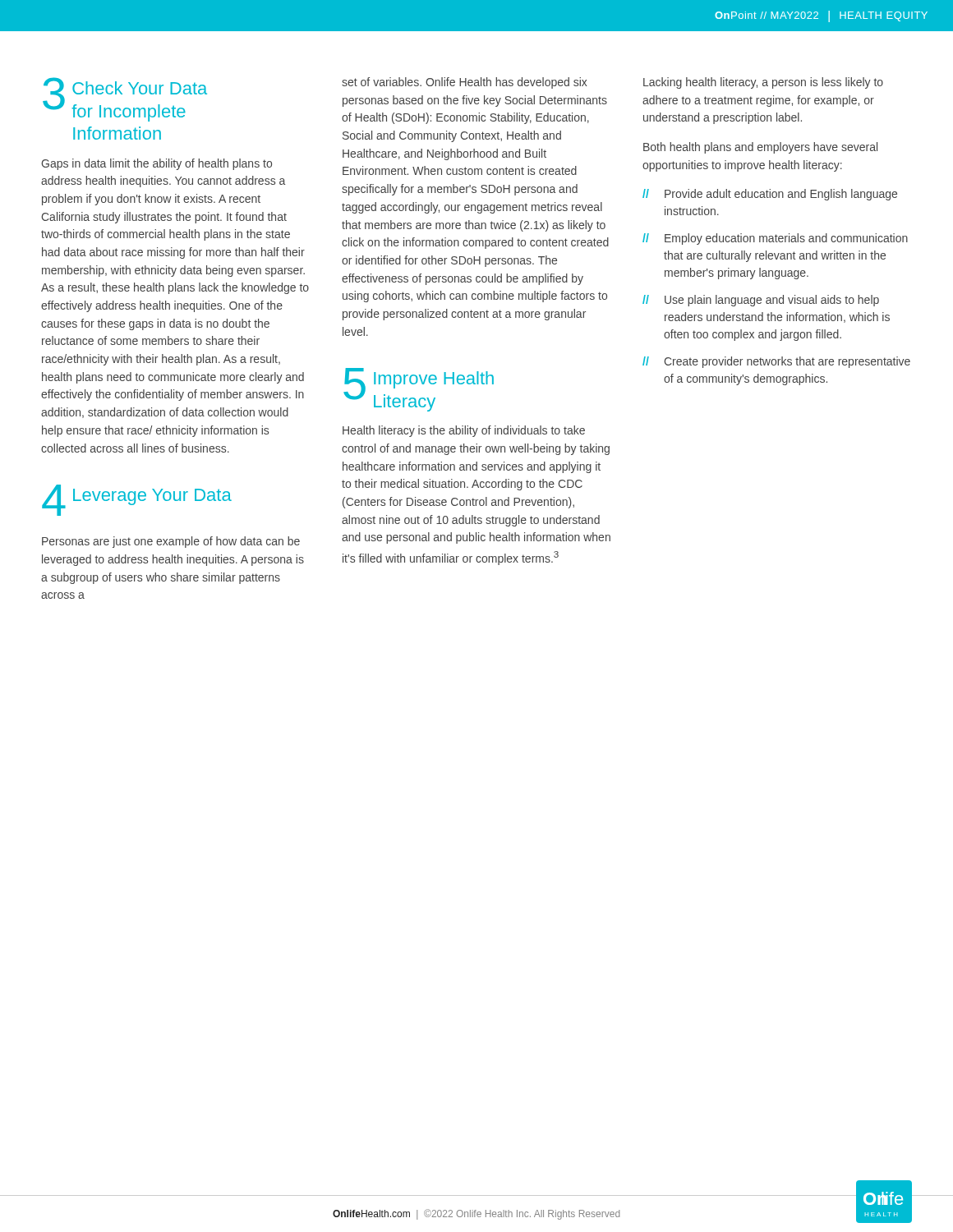Find the region starting "// Use plain"
The height and width of the screenshot is (1232, 953).
(777, 318)
